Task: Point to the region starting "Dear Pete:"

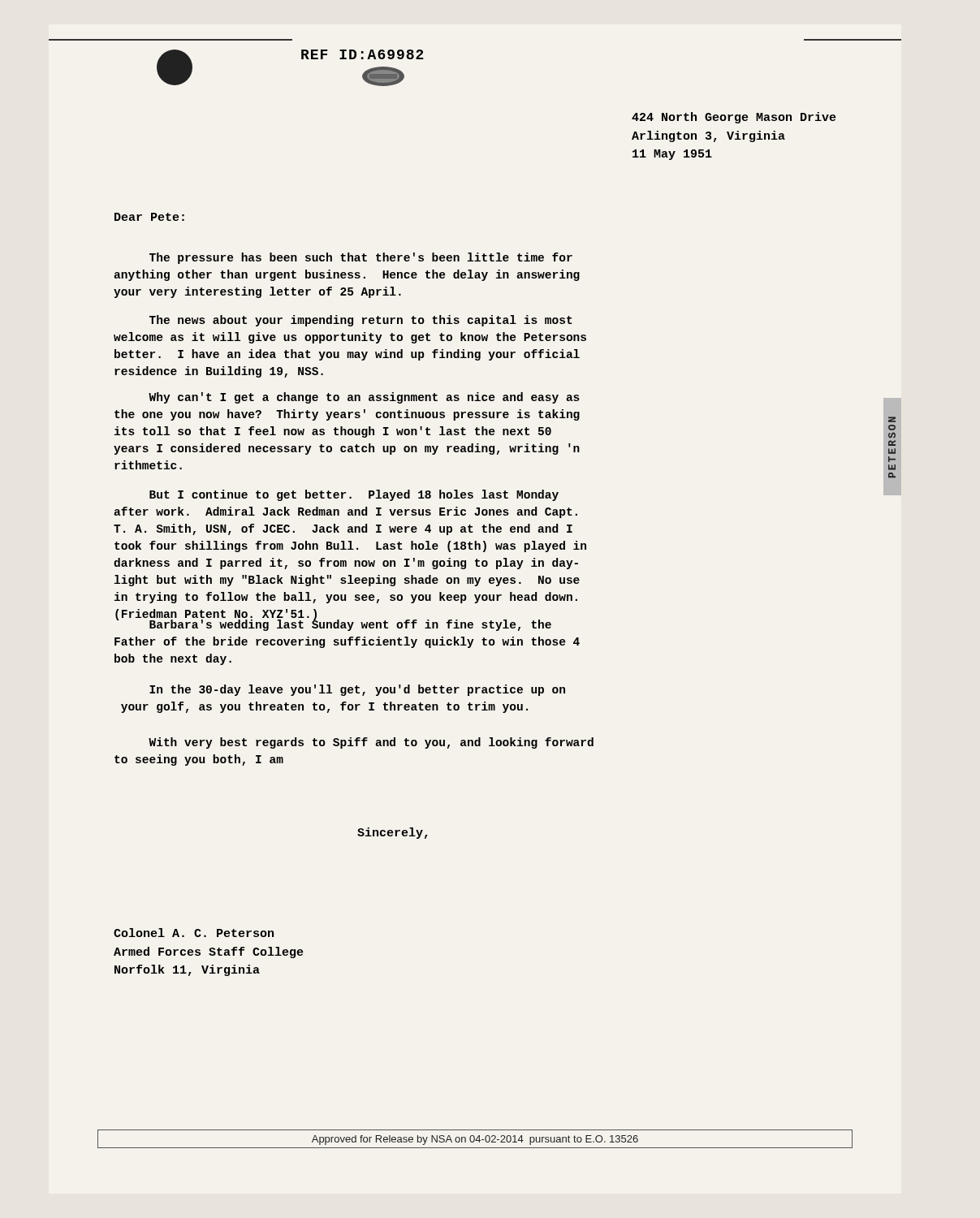Action: pos(150,218)
